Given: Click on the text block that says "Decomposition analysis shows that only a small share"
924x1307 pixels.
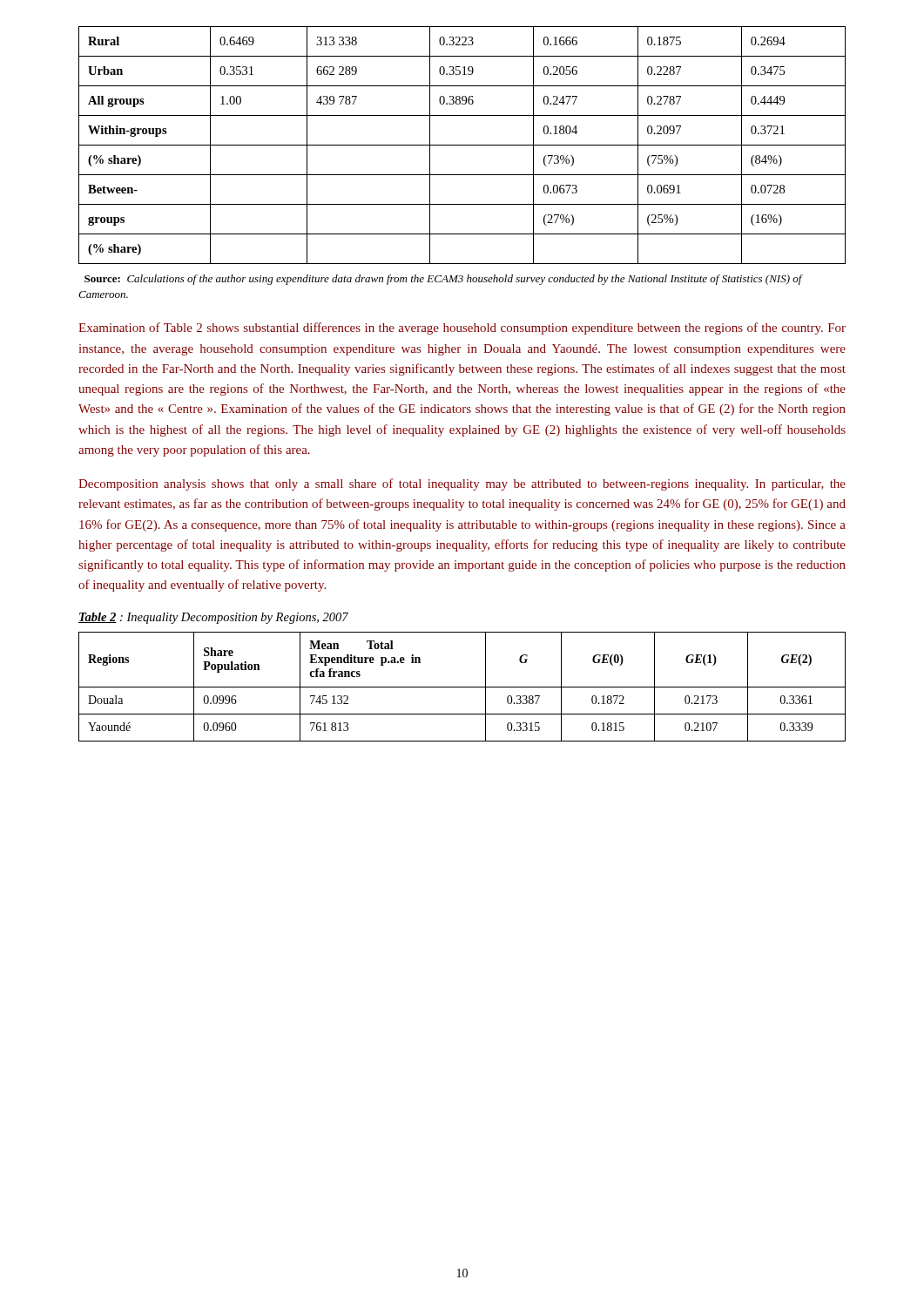Looking at the screenshot, I should (x=462, y=534).
